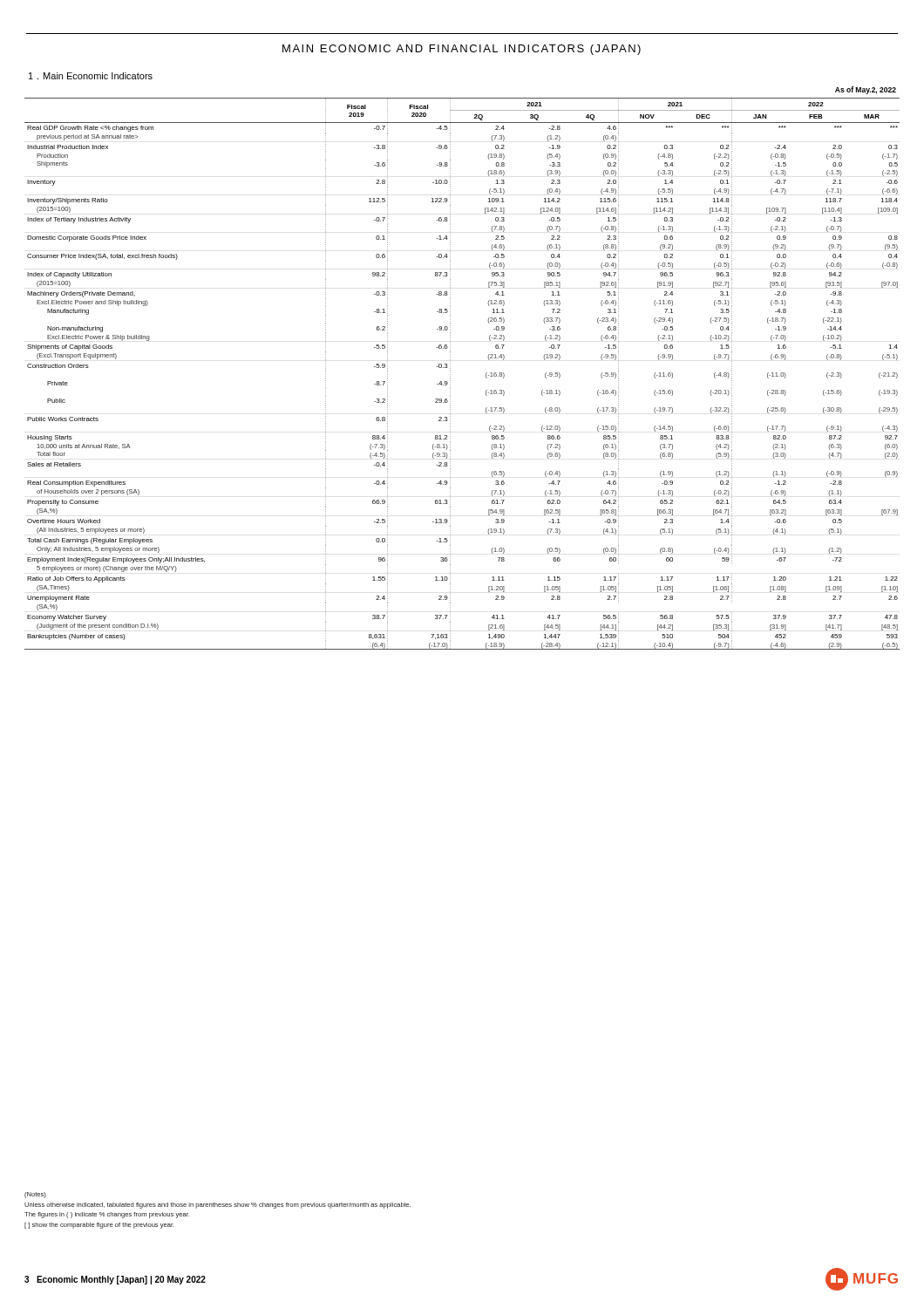Find "1．Main Economic Indicators" on this page
This screenshot has height=1308, width=924.
click(90, 76)
